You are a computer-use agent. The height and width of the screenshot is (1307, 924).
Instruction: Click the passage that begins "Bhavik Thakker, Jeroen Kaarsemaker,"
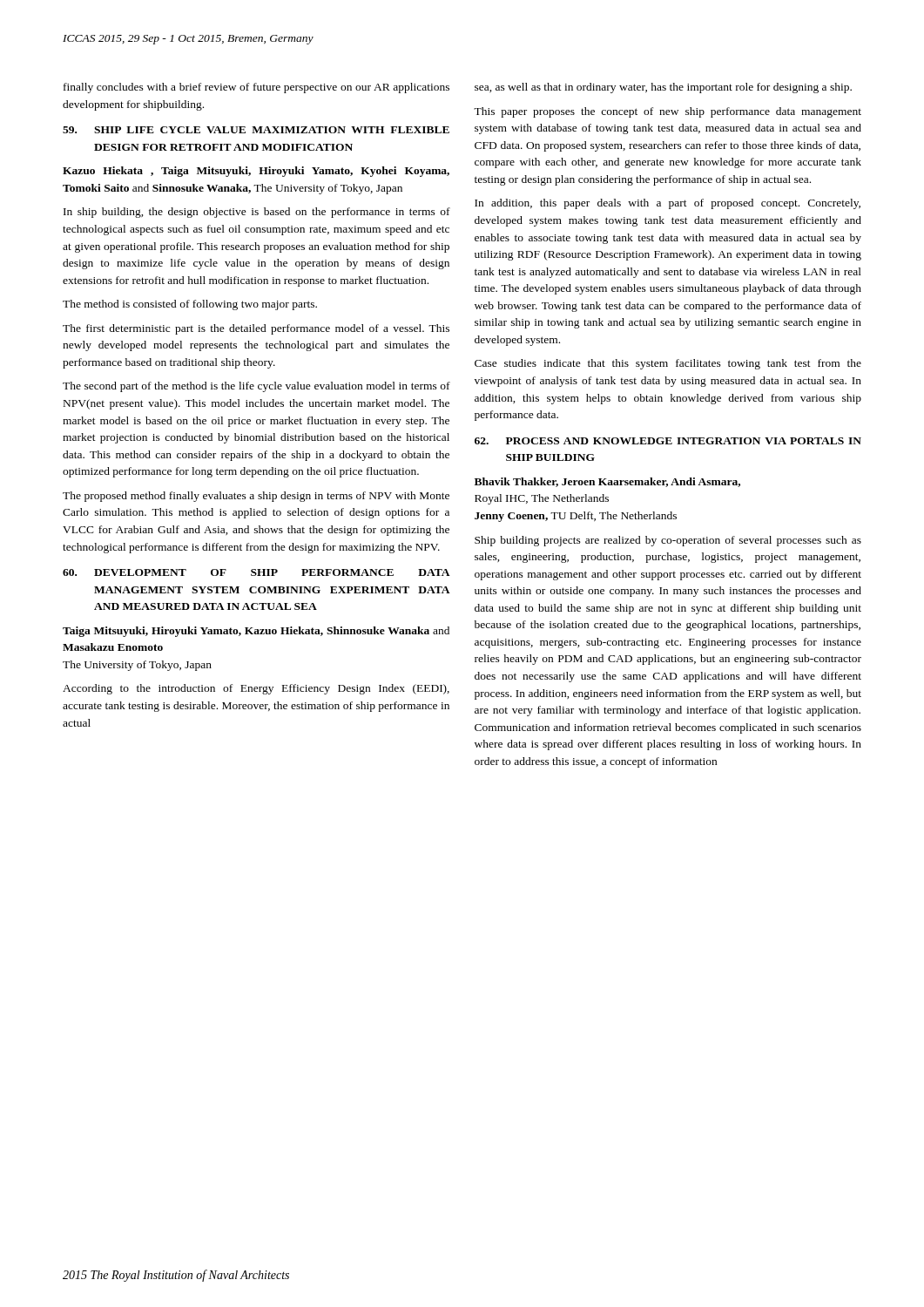607,482
